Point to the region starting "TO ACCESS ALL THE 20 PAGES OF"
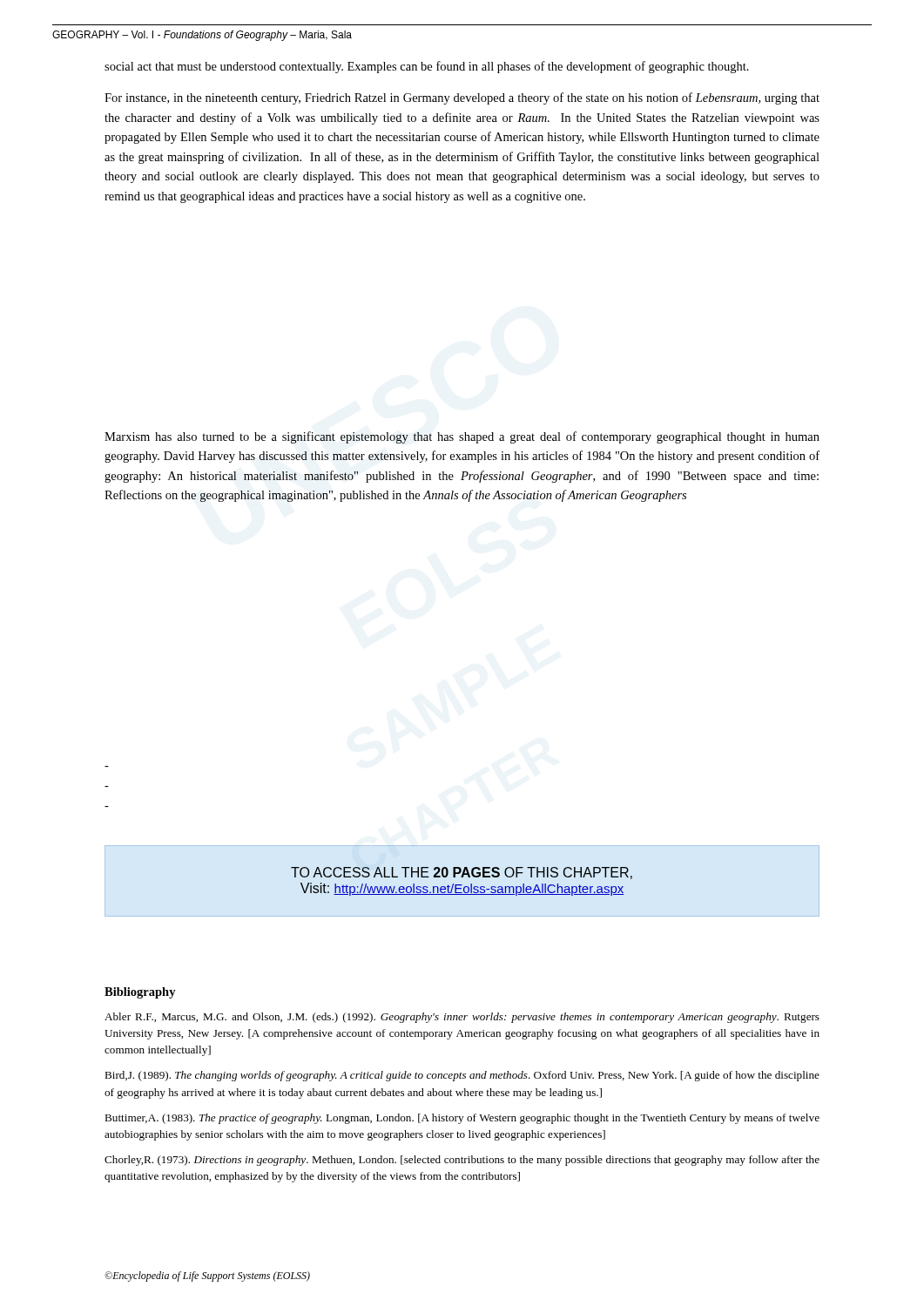Screen dimensions: 1307x924 [462, 881]
